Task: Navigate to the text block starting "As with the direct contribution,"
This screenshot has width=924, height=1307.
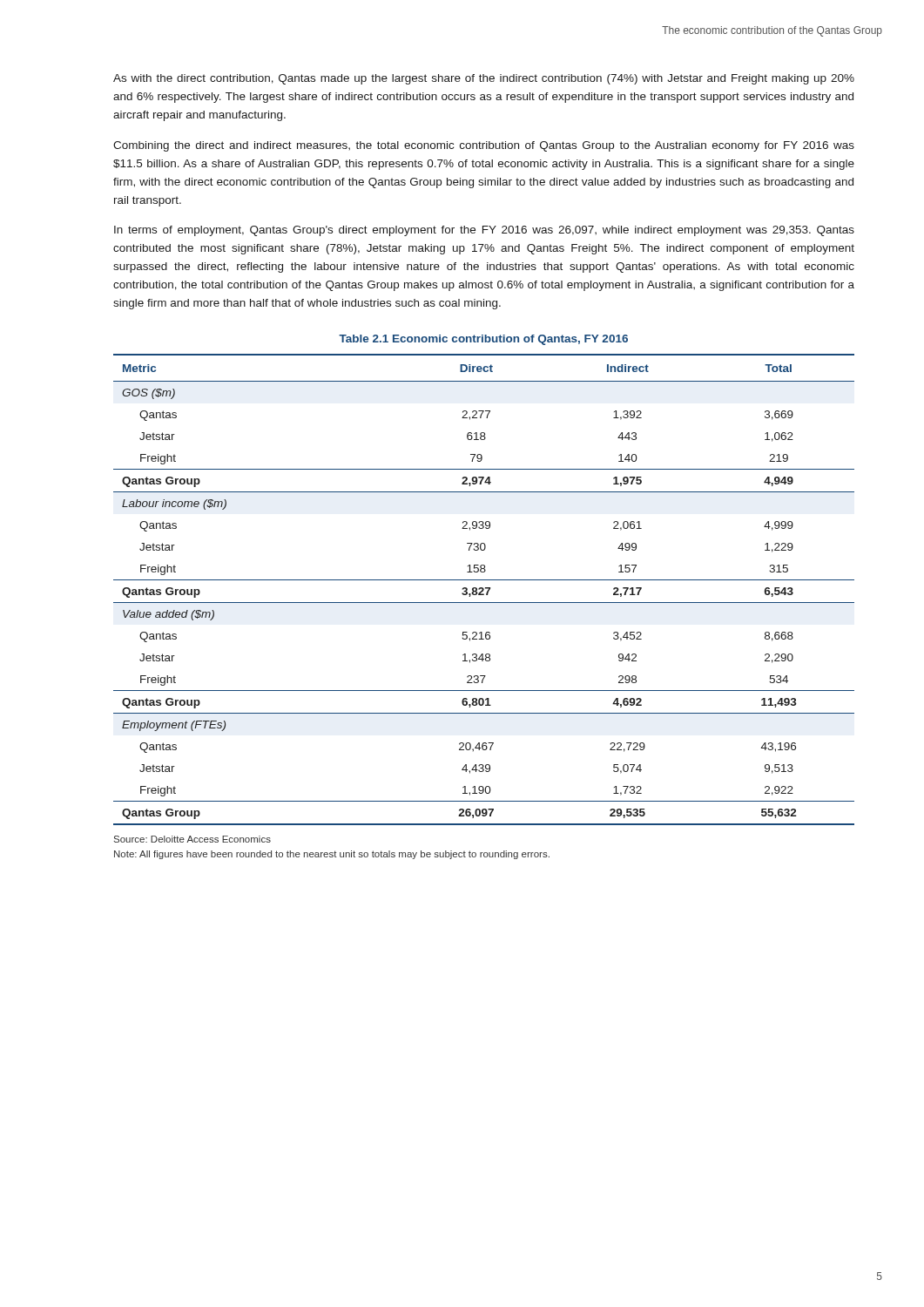Action: (484, 96)
